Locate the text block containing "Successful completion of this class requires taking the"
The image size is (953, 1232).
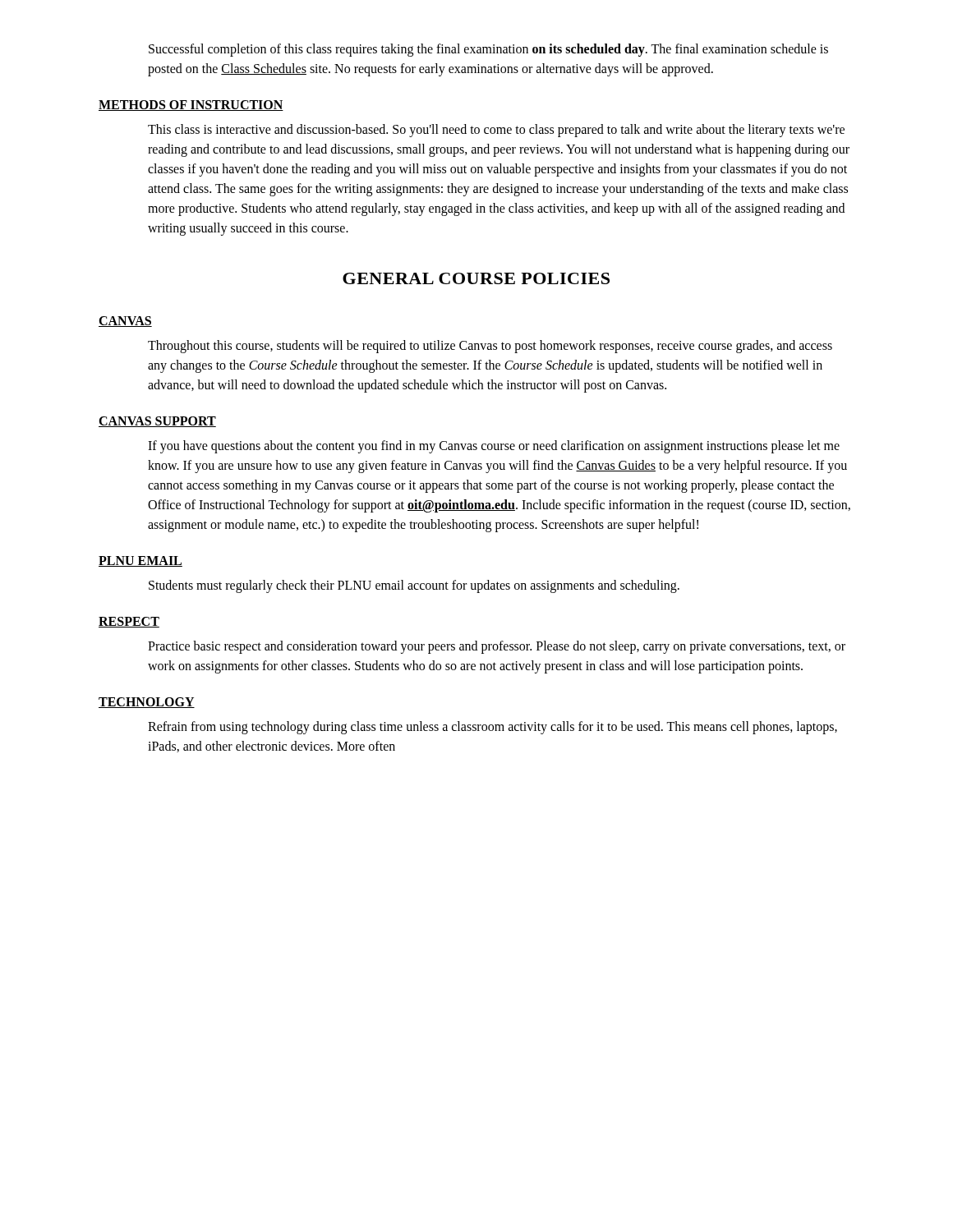pyautogui.click(x=501, y=59)
